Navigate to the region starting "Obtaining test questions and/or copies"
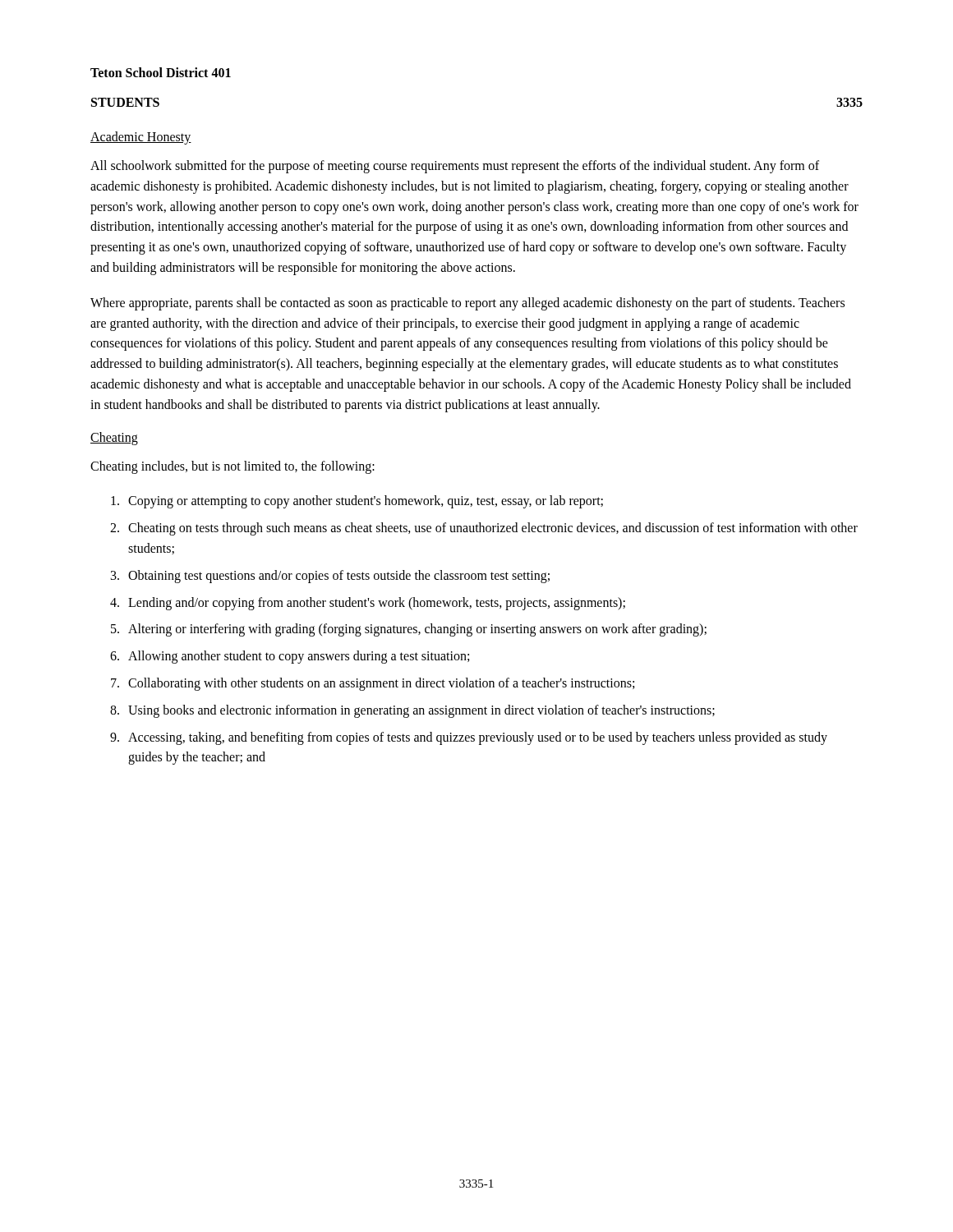This screenshot has height=1232, width=953. (339, 575)
